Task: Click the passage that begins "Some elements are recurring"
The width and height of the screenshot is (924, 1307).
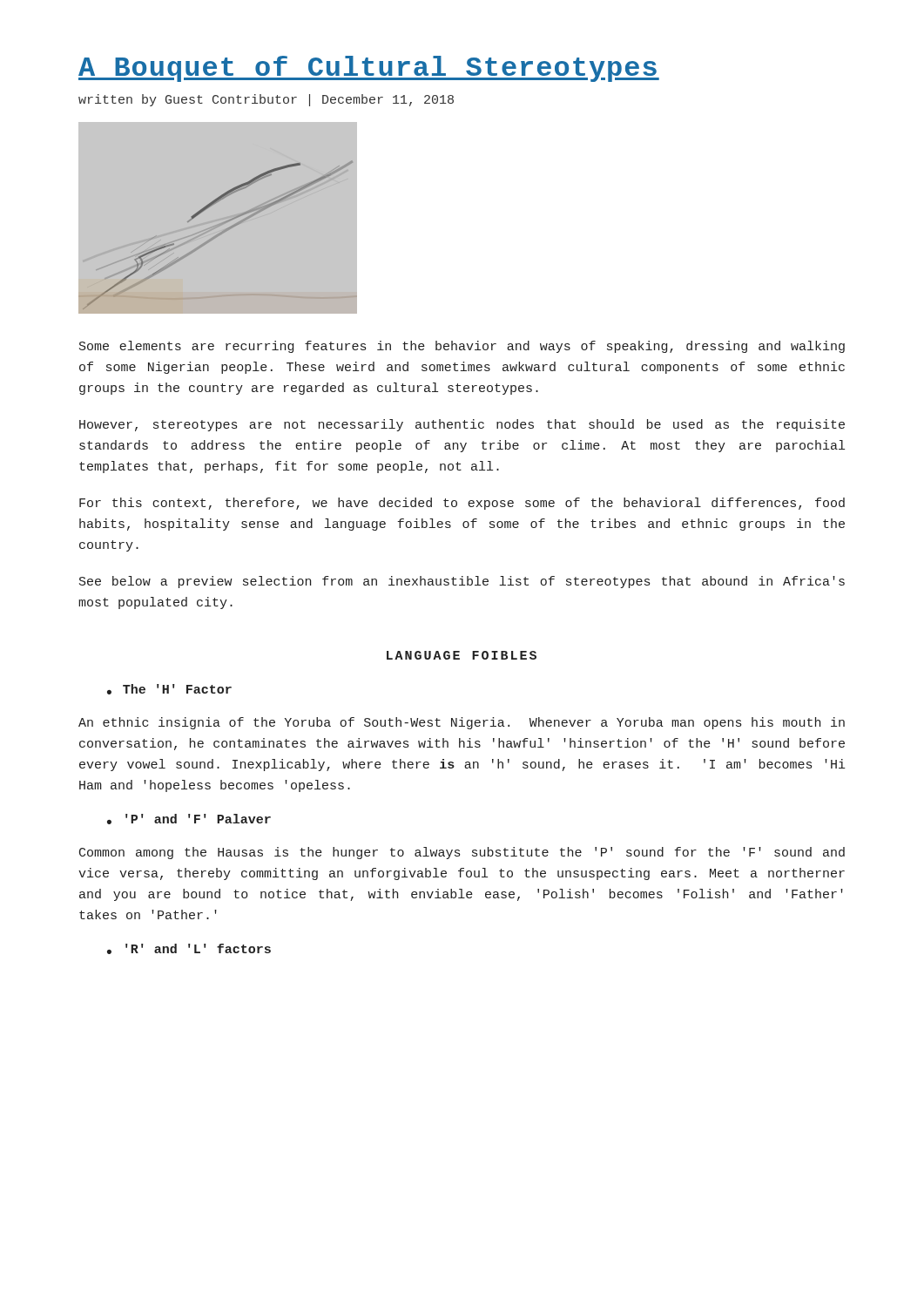Action: pos(462,368)
